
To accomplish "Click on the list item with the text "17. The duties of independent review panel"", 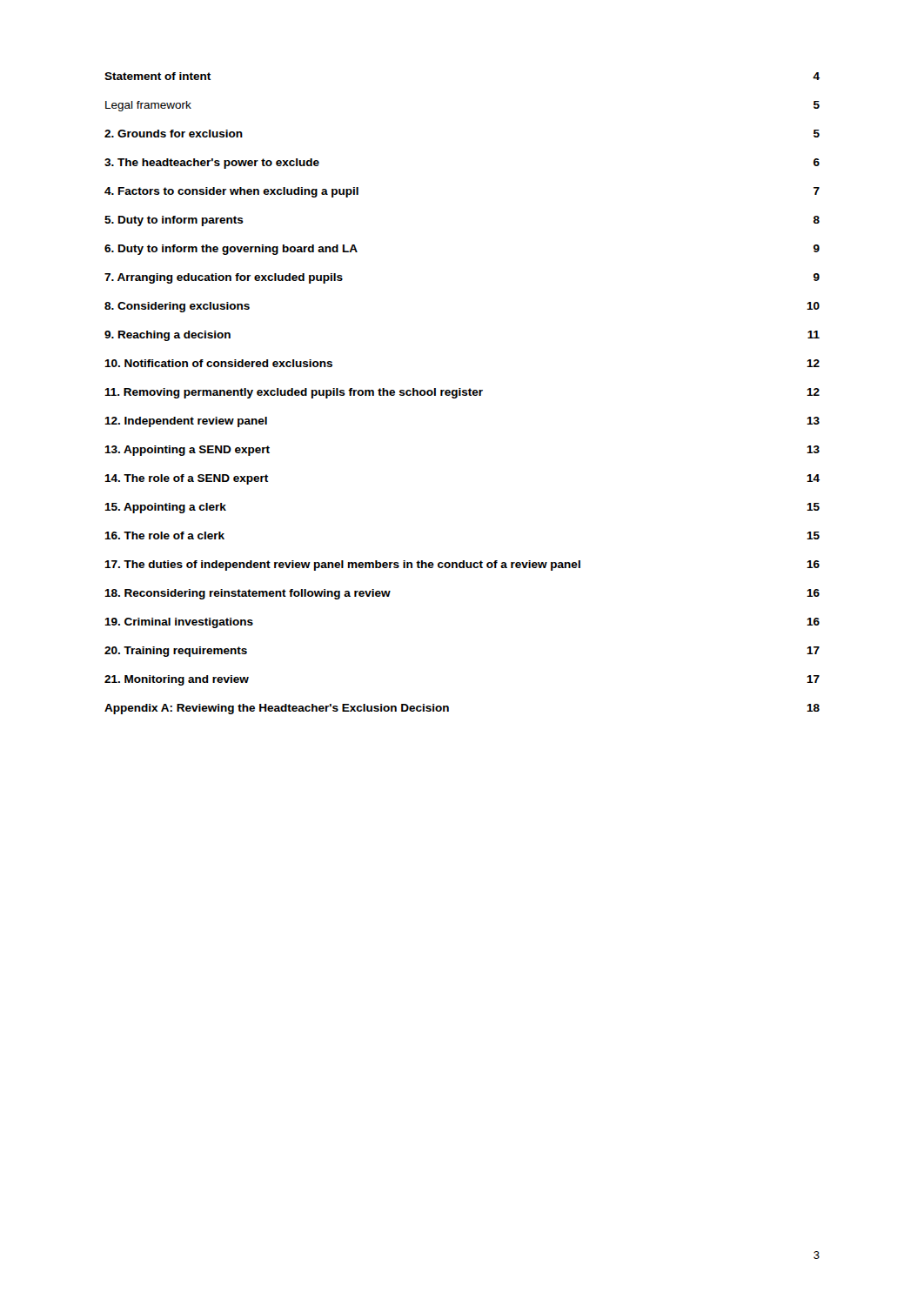I will [x=462, y=564].
